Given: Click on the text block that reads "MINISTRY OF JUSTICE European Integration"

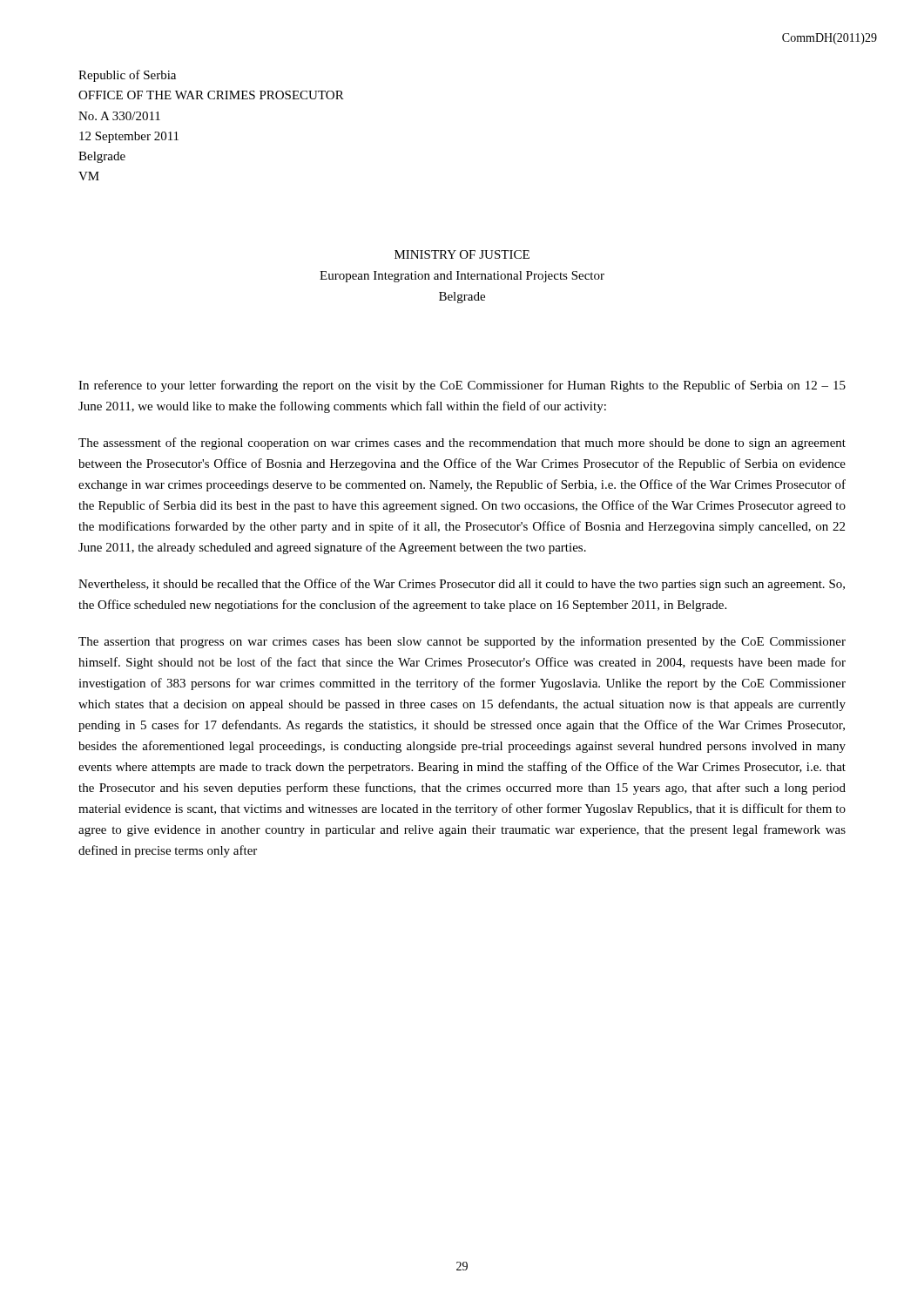Looking at the screenshot, I should (462, 275).
